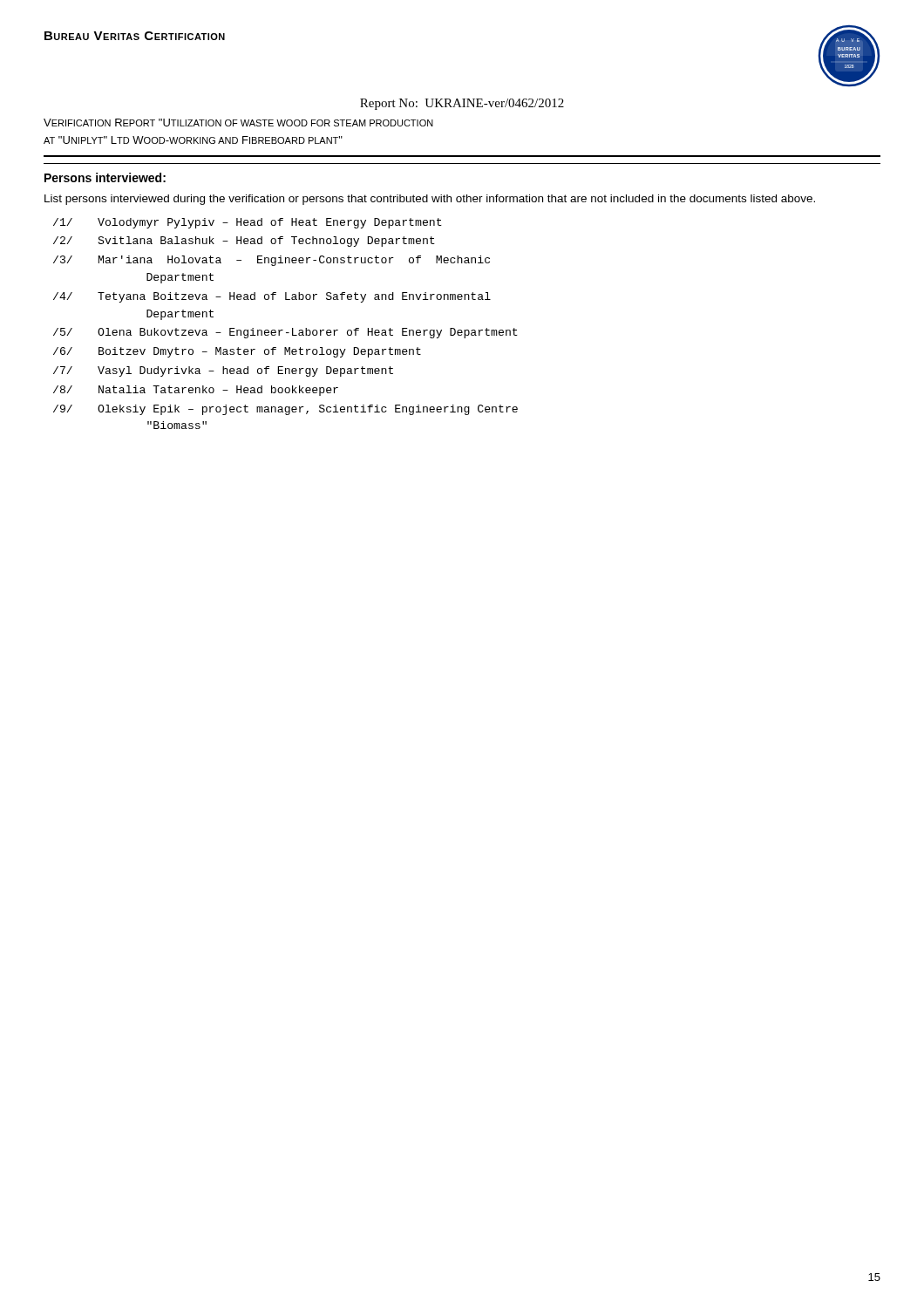The width and height of the screenshot is (924, 1308).
Task: Locate the text block starting "/4/ Tetyana Boitzeva – Head of"
Action: click(466, 306)
